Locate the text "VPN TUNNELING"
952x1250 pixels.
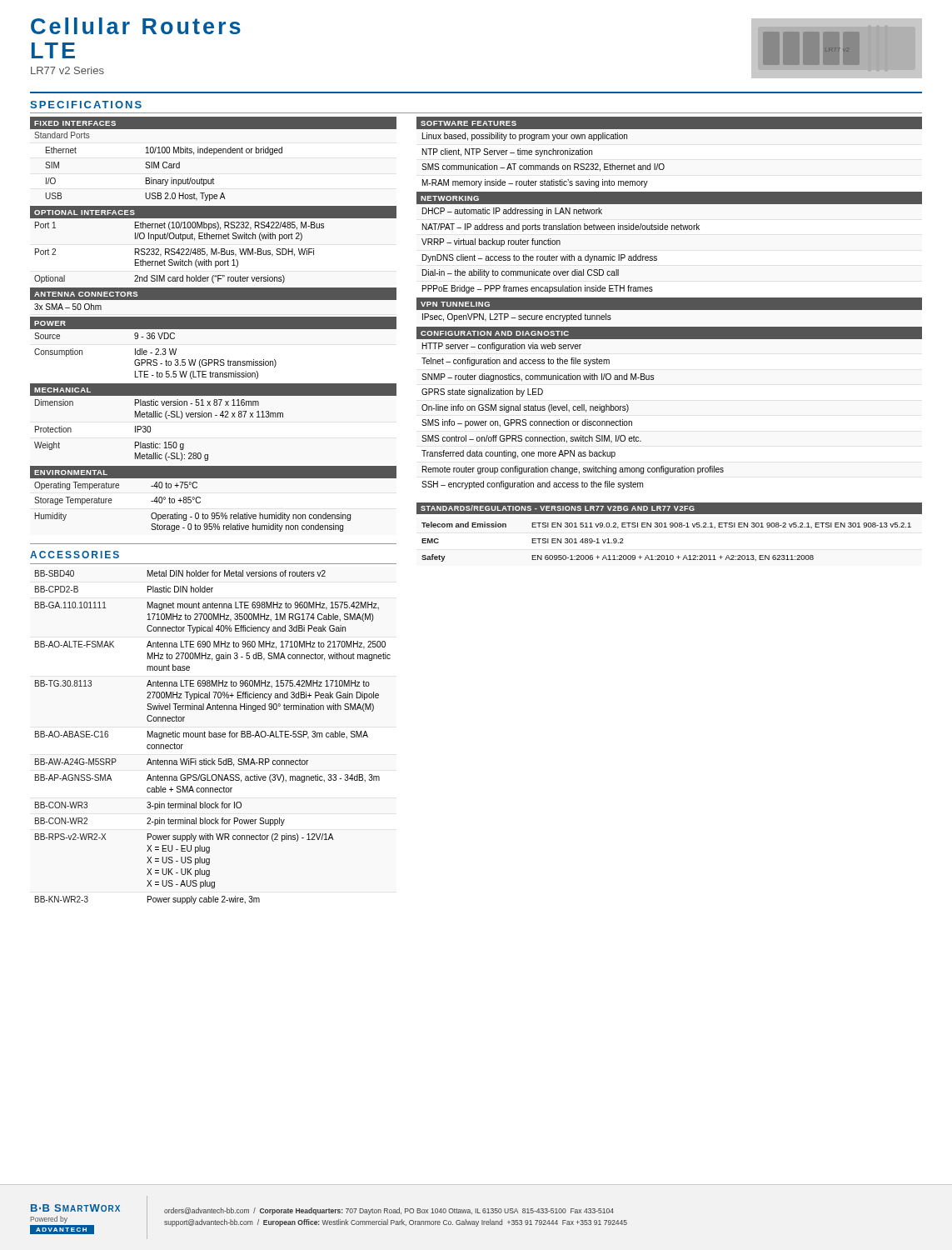456,304
